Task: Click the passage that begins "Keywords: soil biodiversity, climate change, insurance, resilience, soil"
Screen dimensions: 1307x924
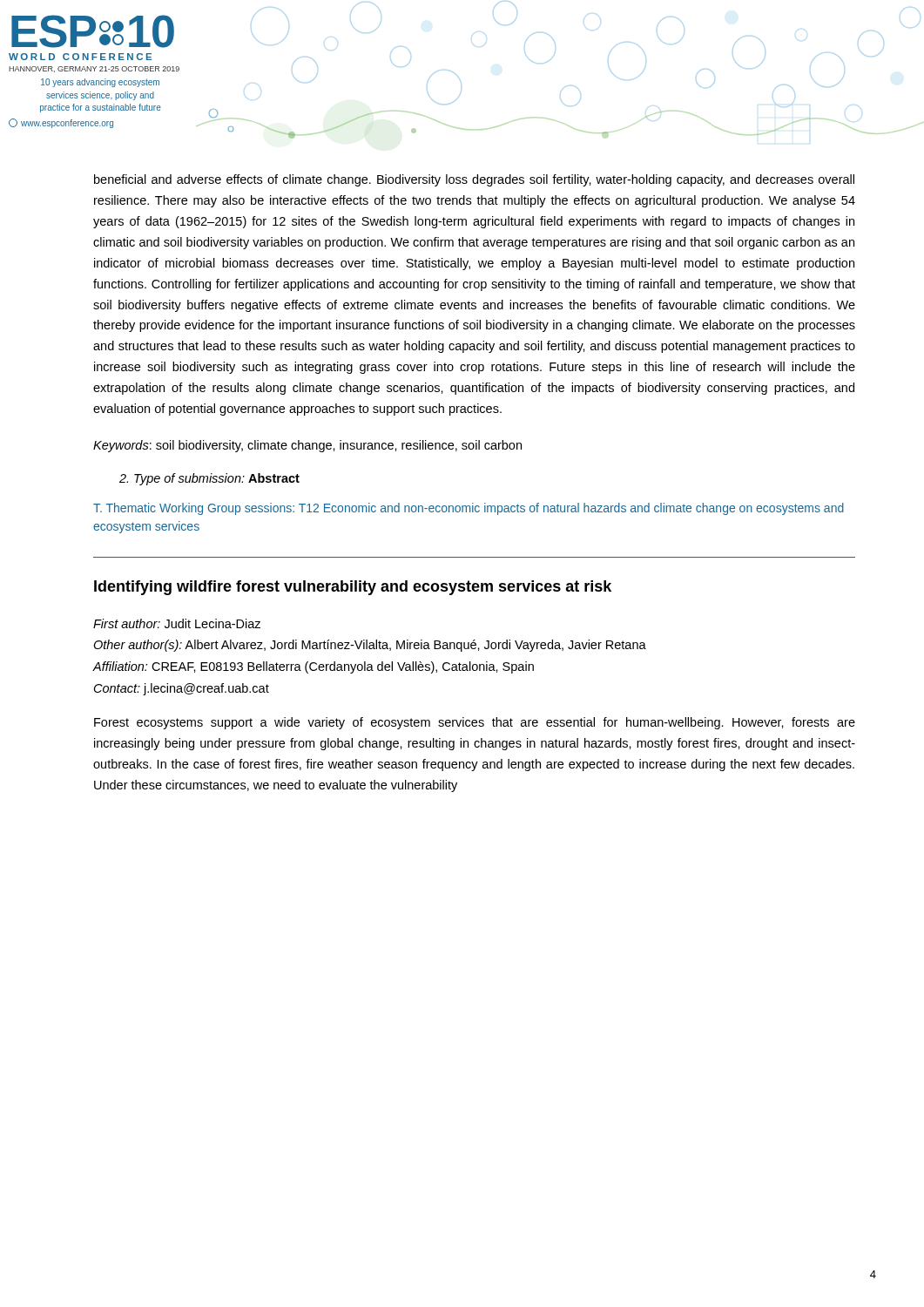Action: coord(308,445)
